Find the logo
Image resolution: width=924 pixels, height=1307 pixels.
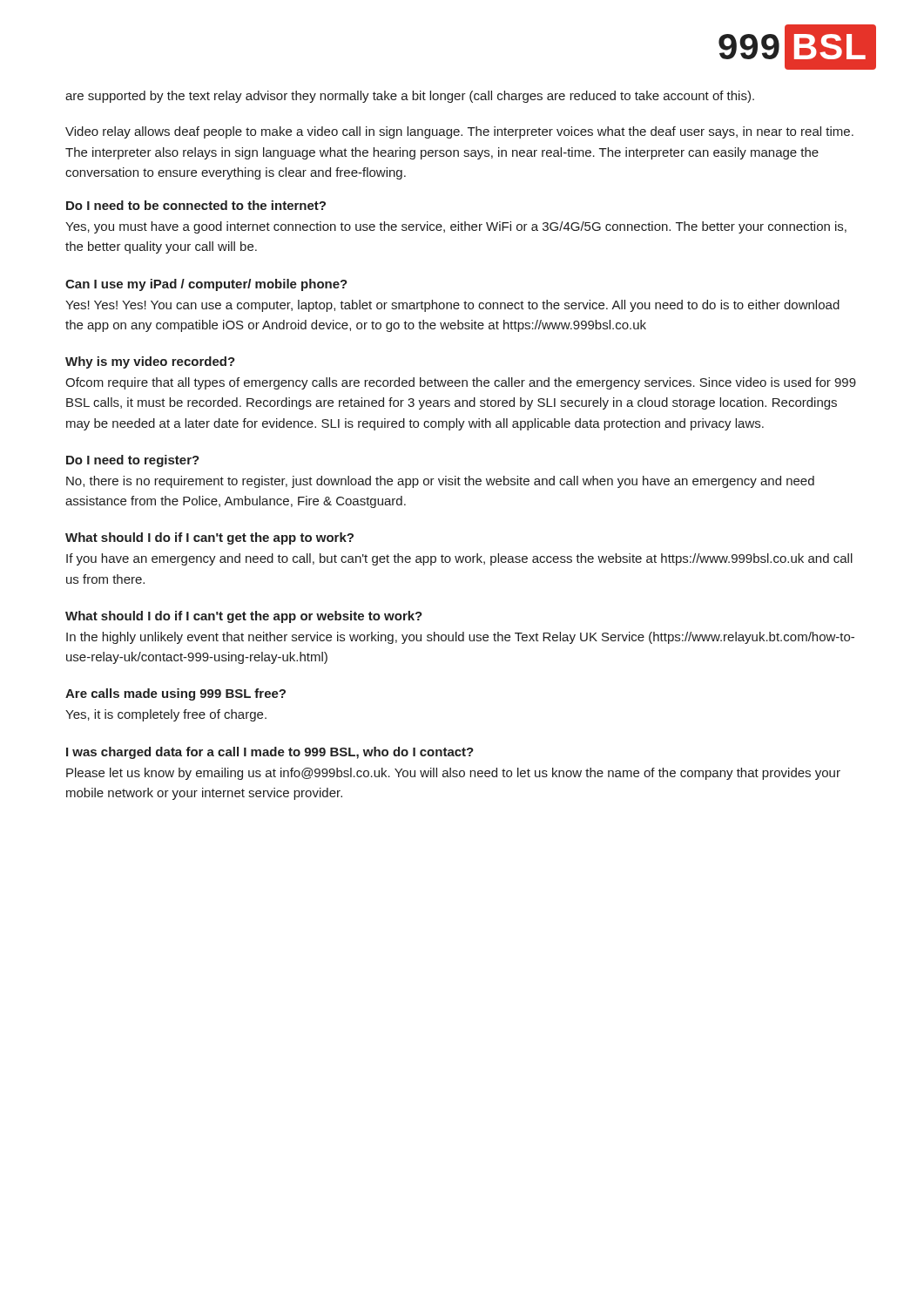point(797,47)
